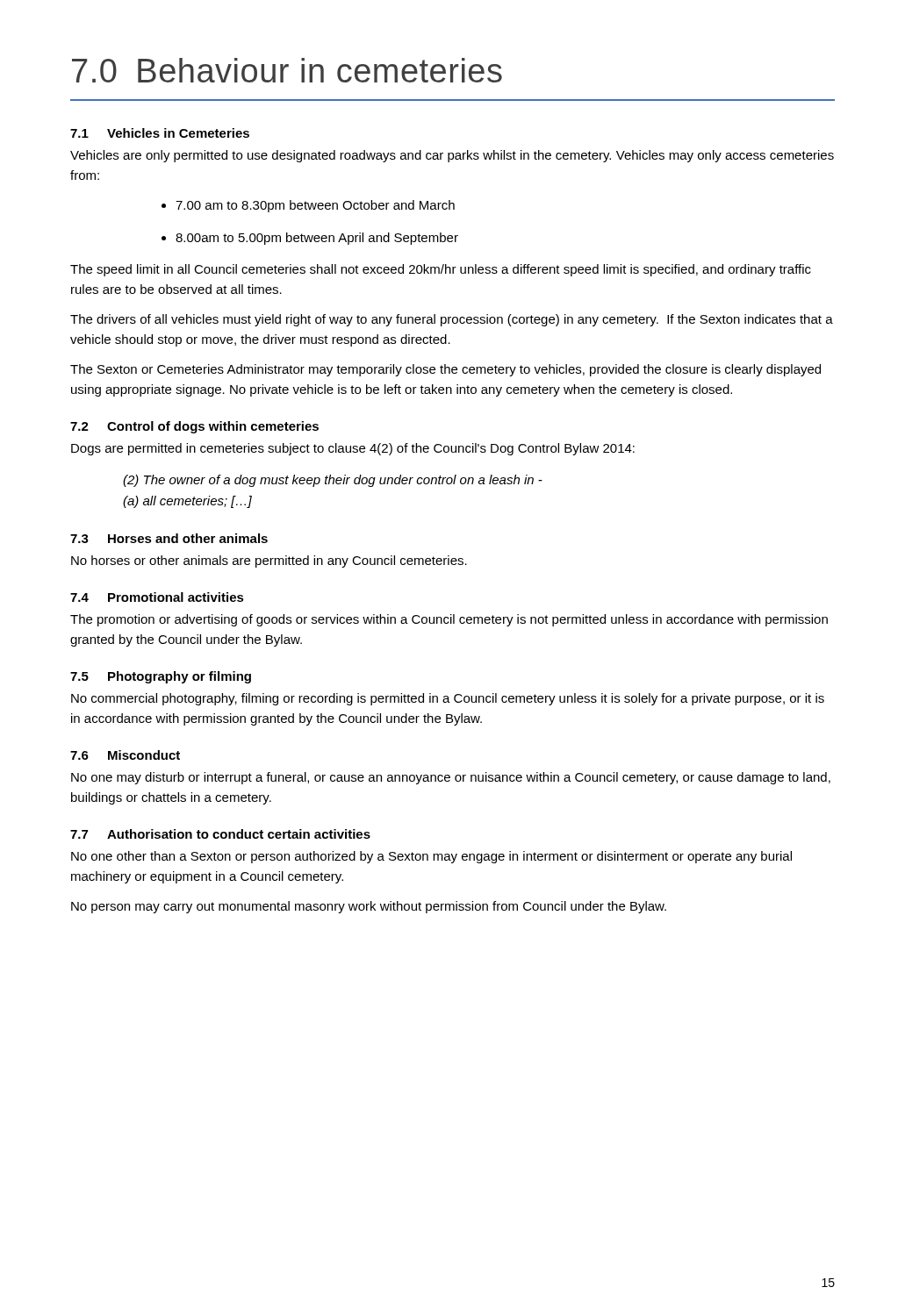Viewport: 905px width, 1316px height.
Task: Click on the text block that reads "No commercial photography, filming or recording is permitted"
Action: pos(447,708)
